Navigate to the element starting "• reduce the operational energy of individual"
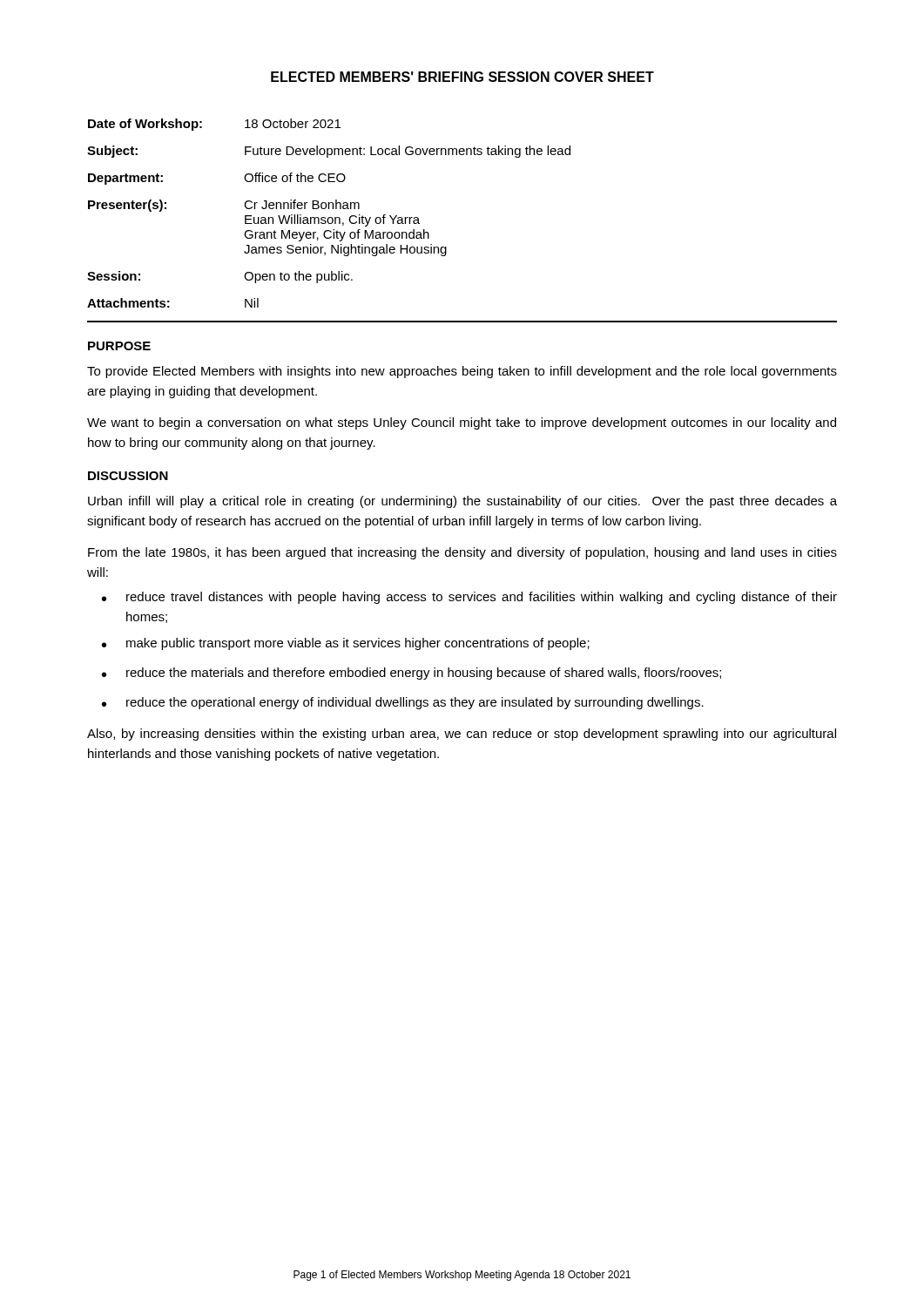 click(469, 704)
